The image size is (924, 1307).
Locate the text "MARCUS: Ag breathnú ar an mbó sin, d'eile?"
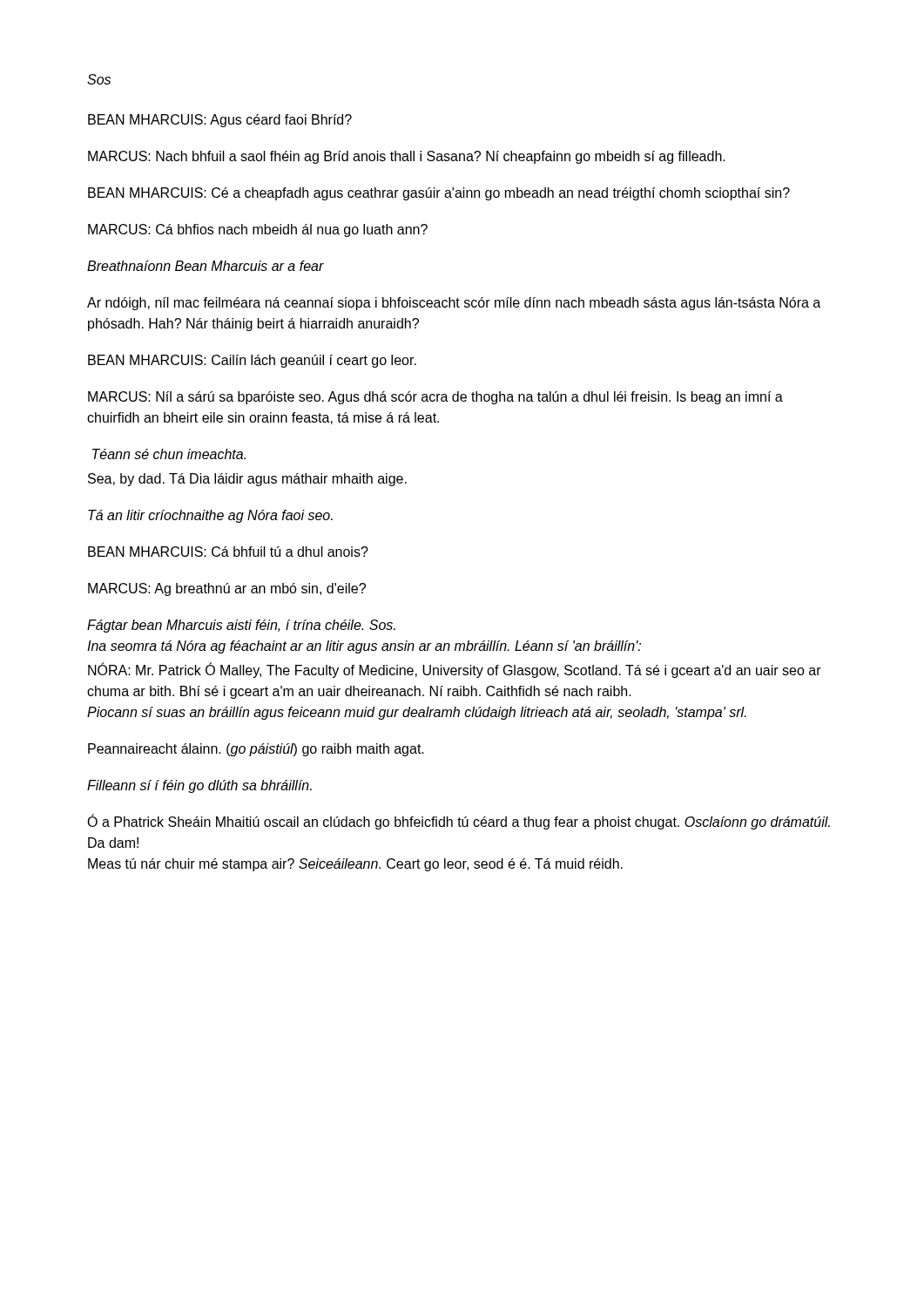point(227,589)
